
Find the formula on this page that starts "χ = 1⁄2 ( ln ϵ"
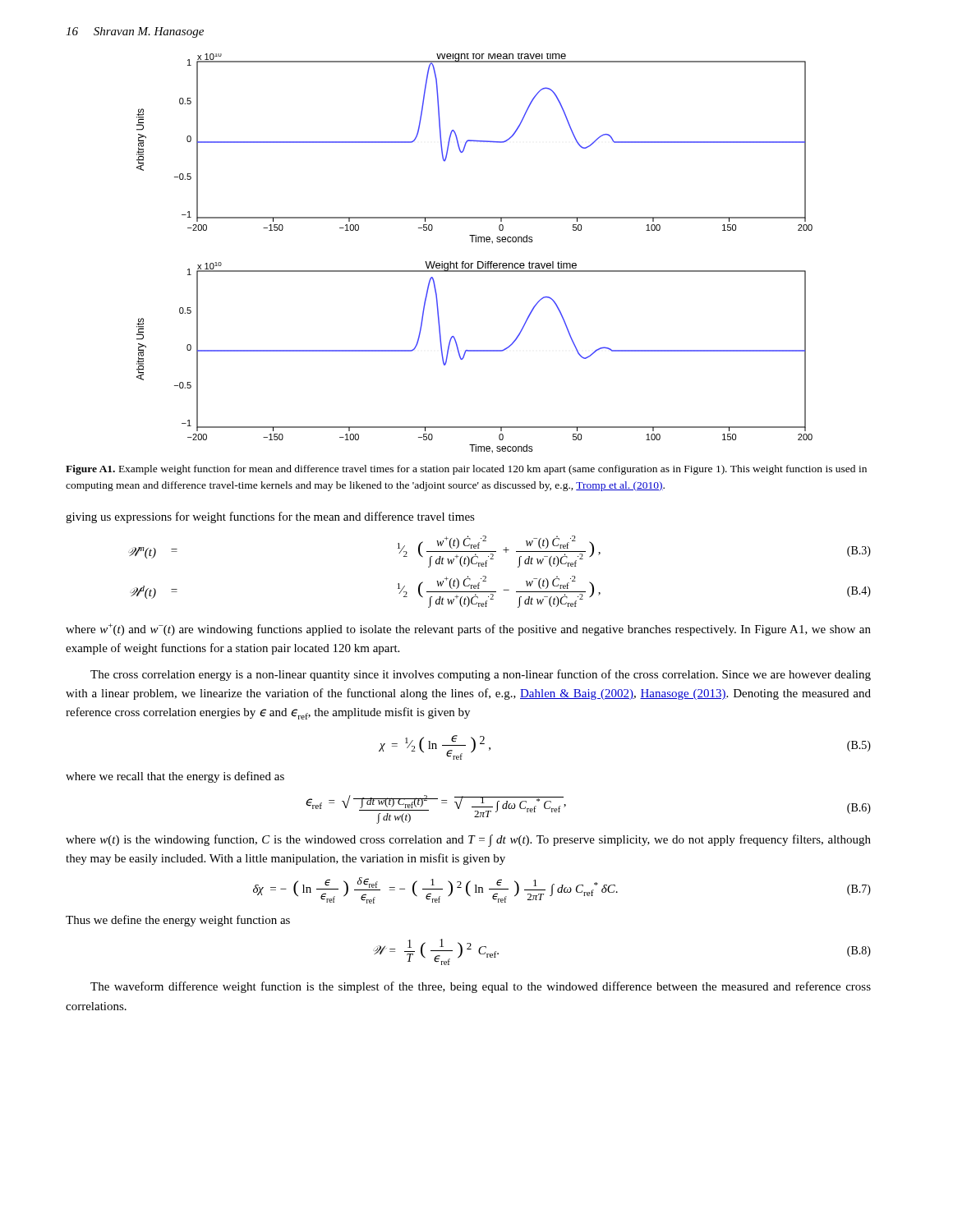click(x=468, y=746)
